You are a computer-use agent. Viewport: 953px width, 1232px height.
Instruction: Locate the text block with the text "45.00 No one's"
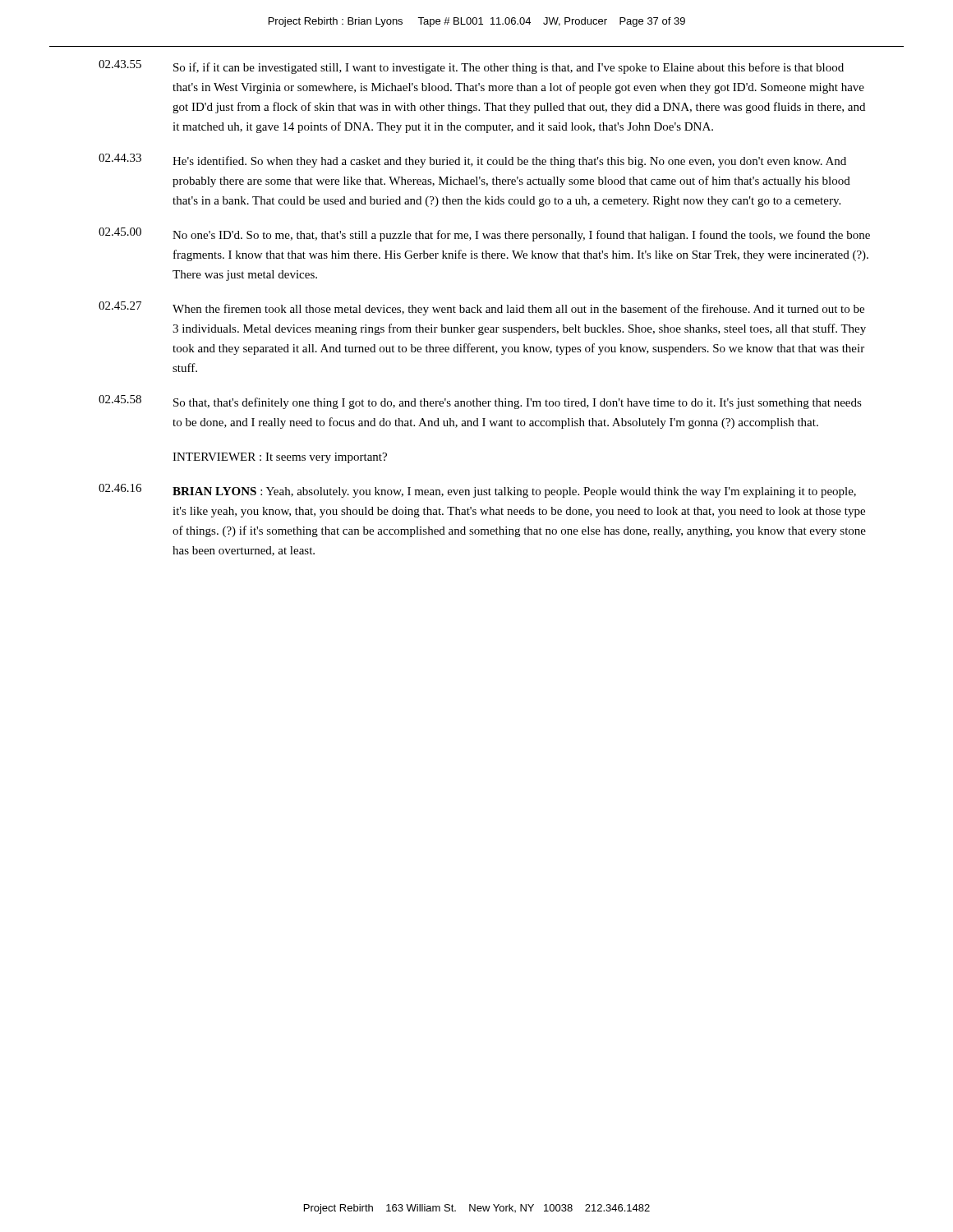coord(485,255)
